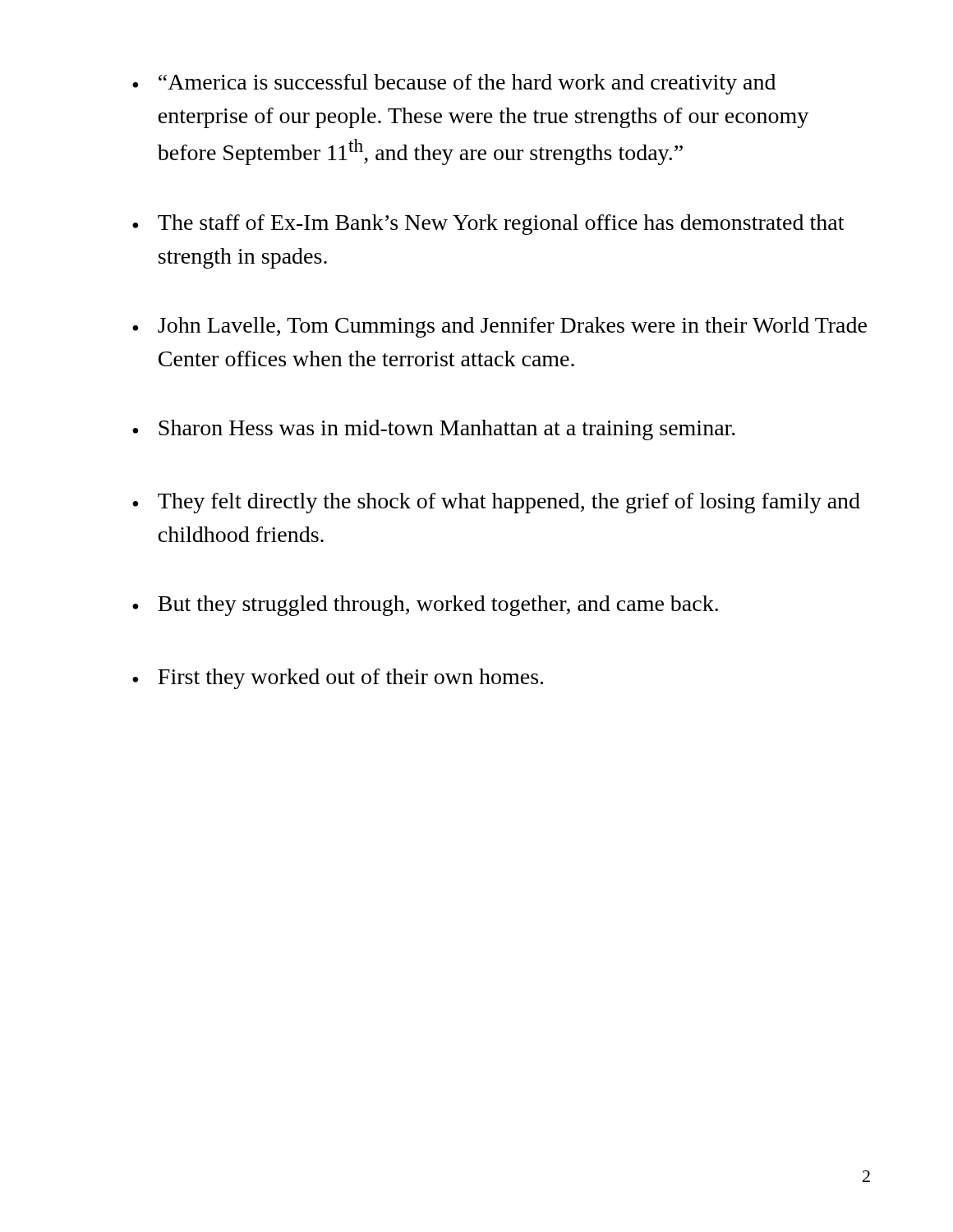Find the block on this page that starts "• The staff of Ex-Im Bank’s"

click(x=501, y=240)
